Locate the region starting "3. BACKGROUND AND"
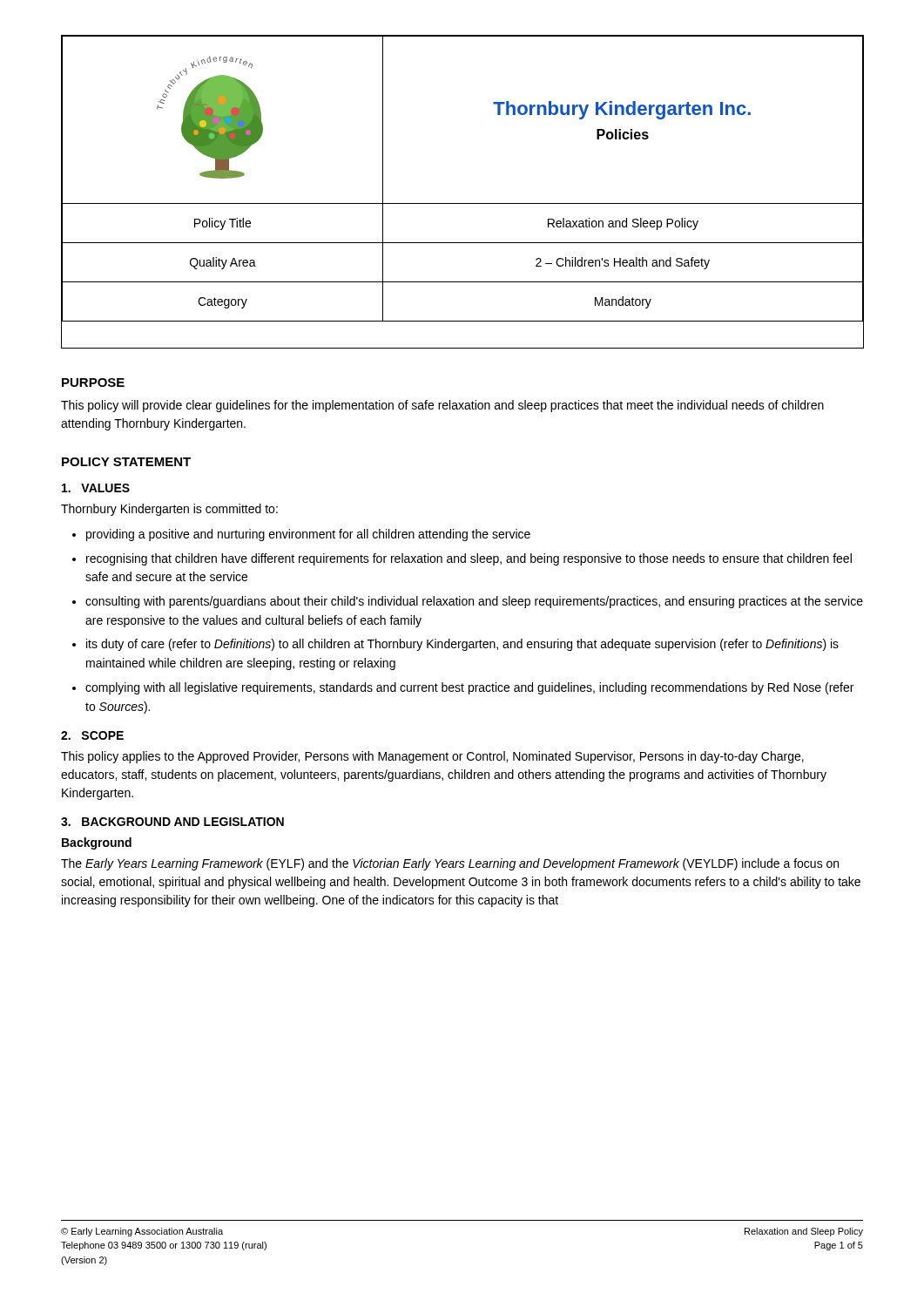Image resolution: width=924 pixels, height=1307 pixels. click(173, 822)
